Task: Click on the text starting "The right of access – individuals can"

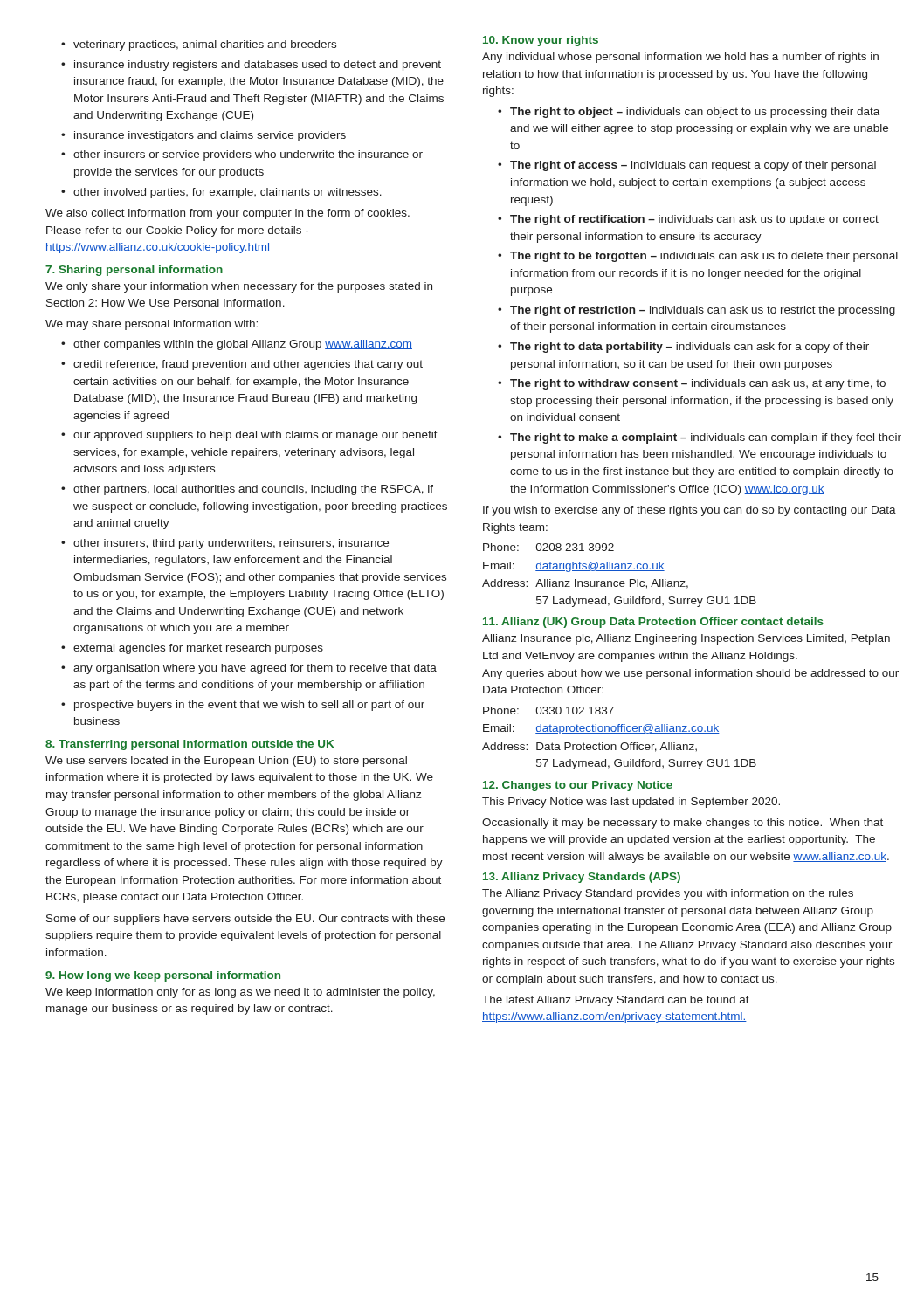Action: click(x=692, y=182)
